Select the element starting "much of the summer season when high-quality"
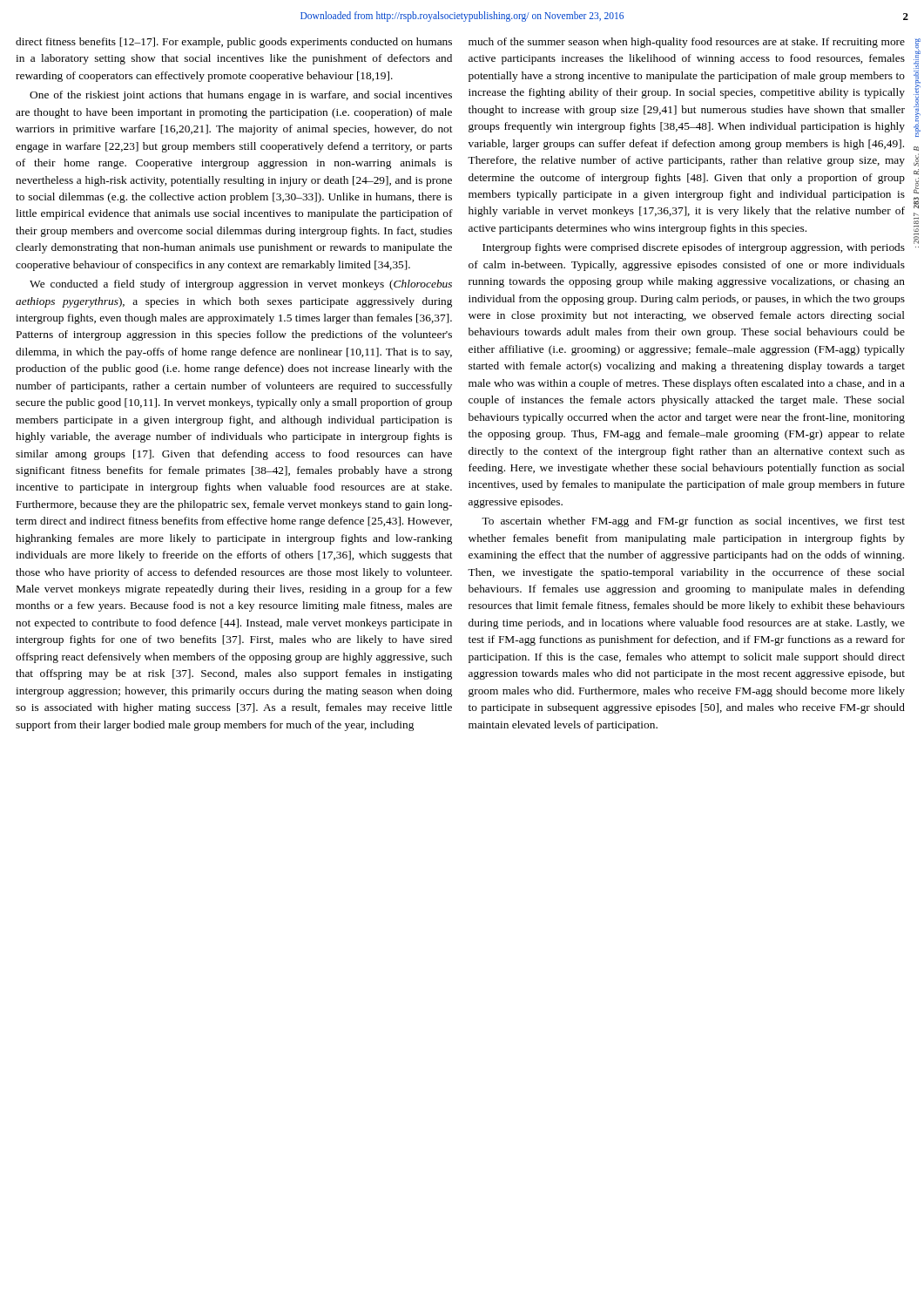The height and width of the screenshot is (1307, 924). click(686, 383)
